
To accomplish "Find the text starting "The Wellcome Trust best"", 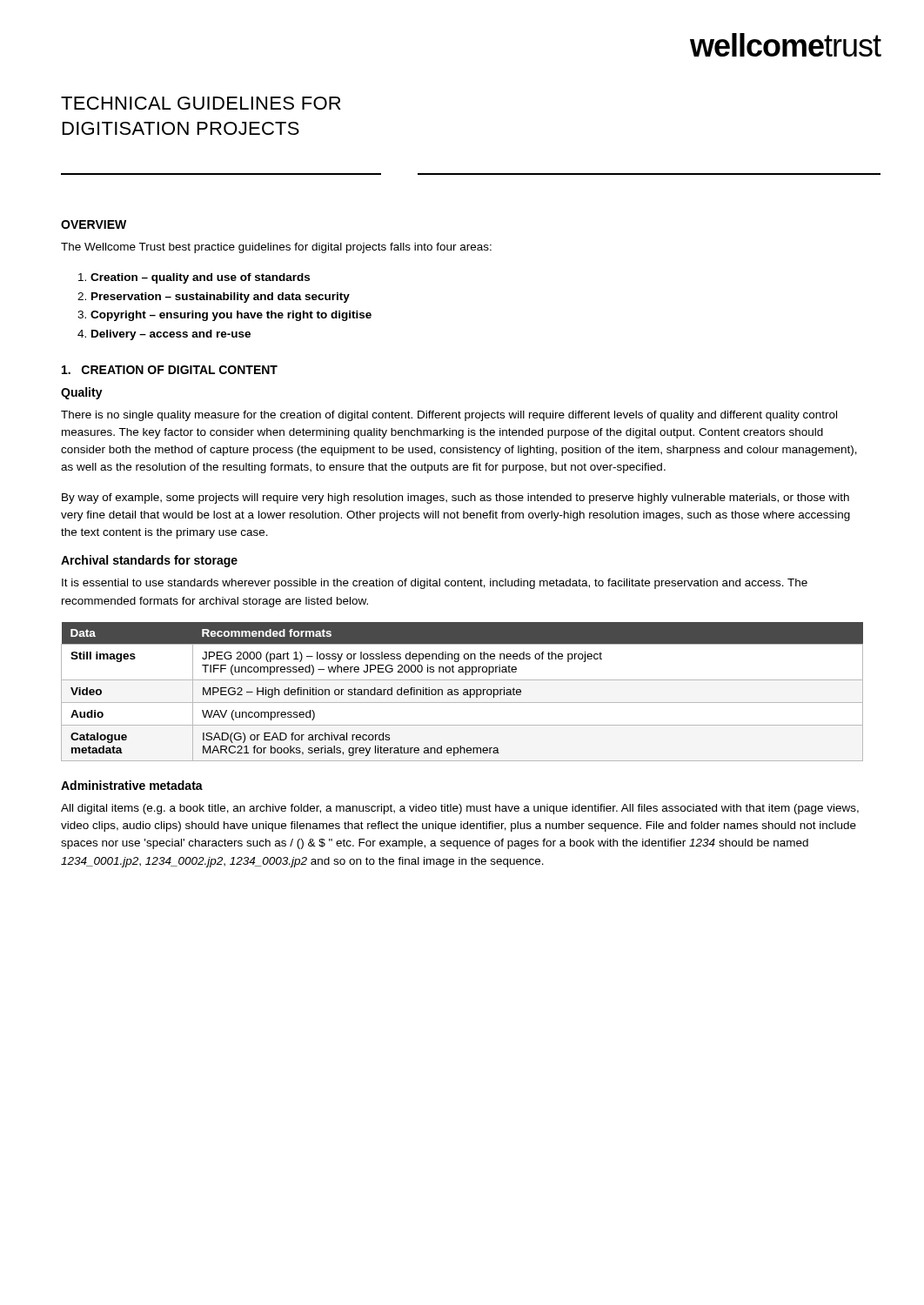I will pyautogui.click(x=277, y=247).
